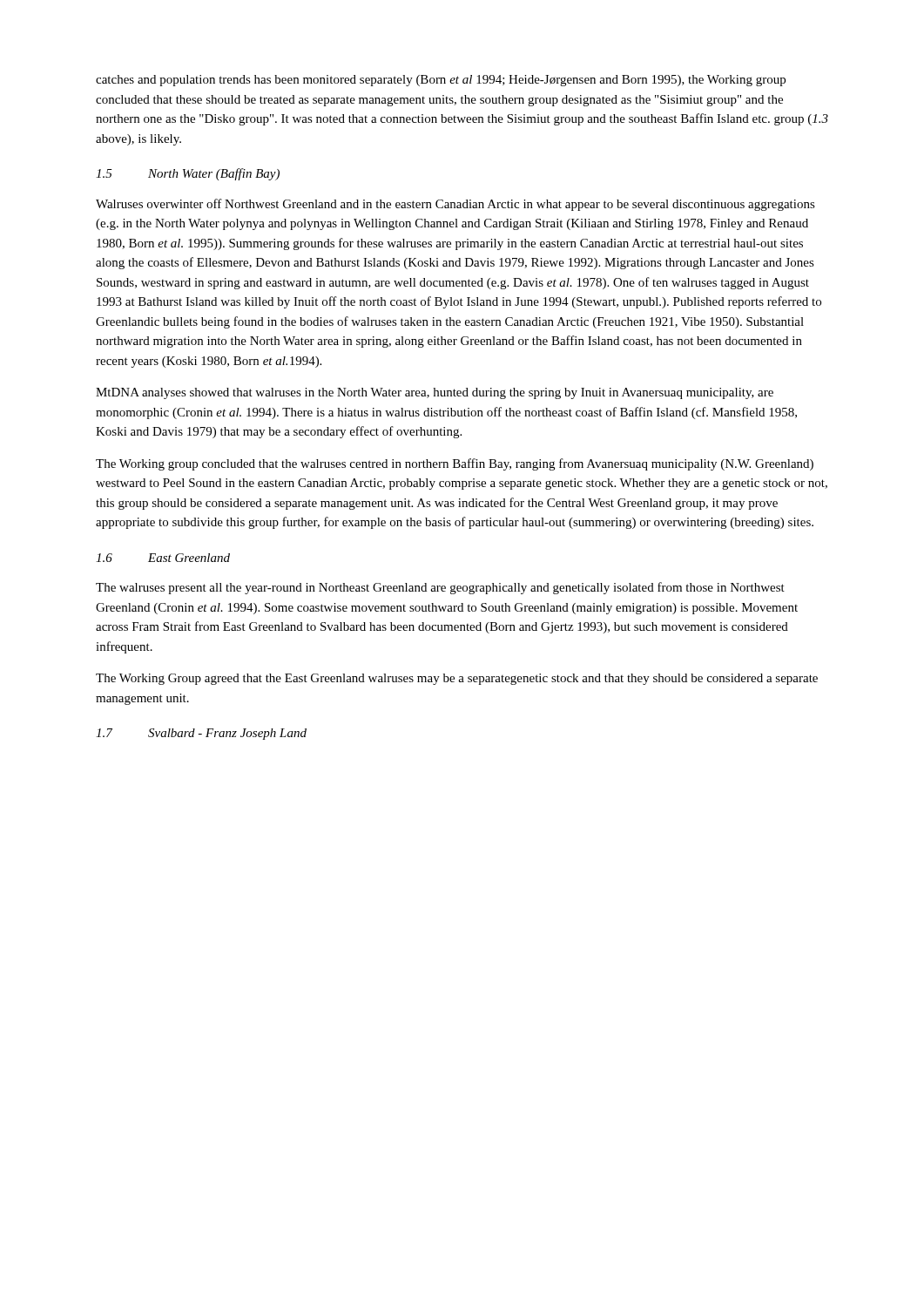The image size is (924, 1307).
Task: Navigate to the passage starting "catches and population trends"
Action: click(x=462, y=109)
